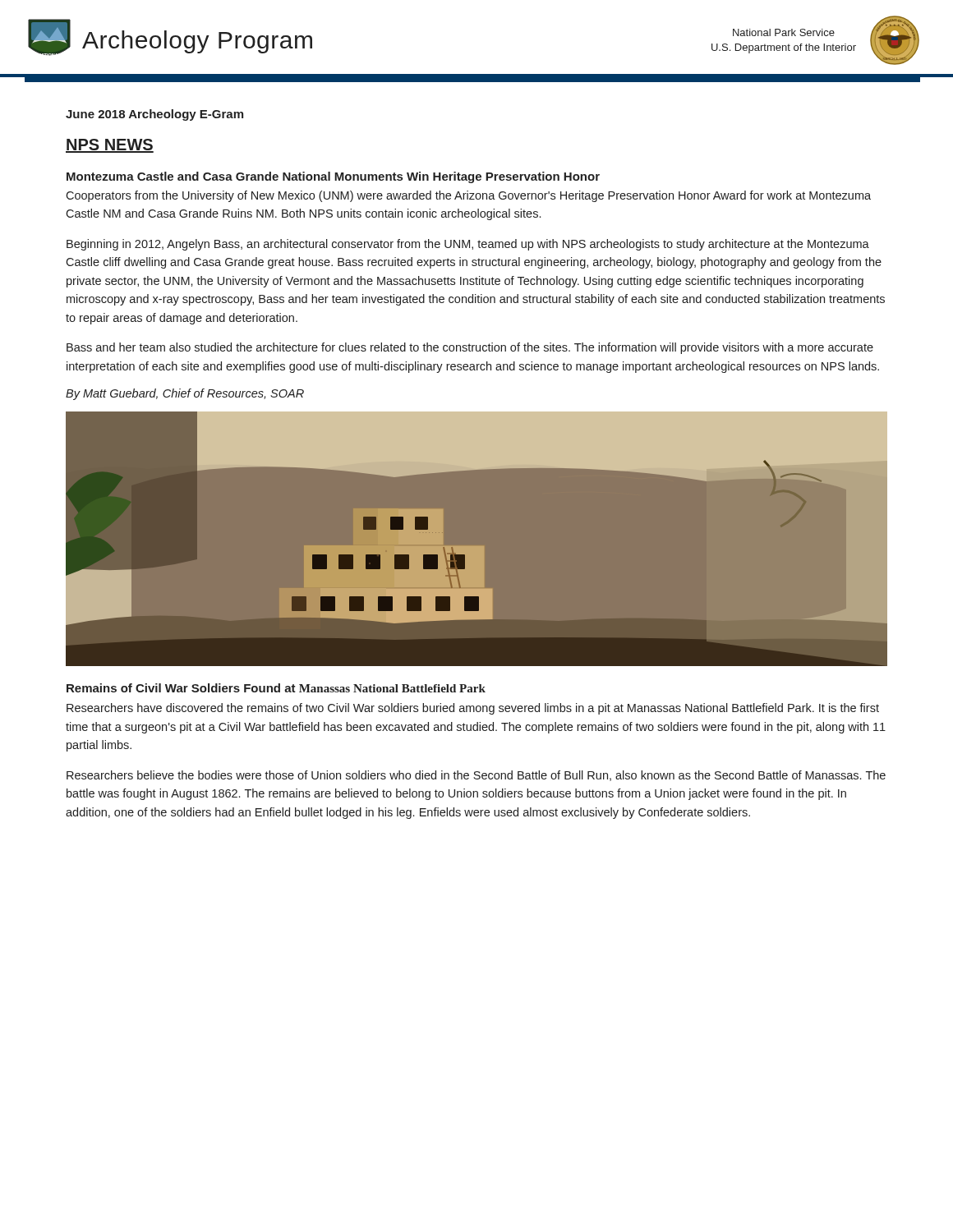Find the text block with the text "Beginning in 2012,"
The width and height of the screenshot is (953, 1232).
click(475, 281)
